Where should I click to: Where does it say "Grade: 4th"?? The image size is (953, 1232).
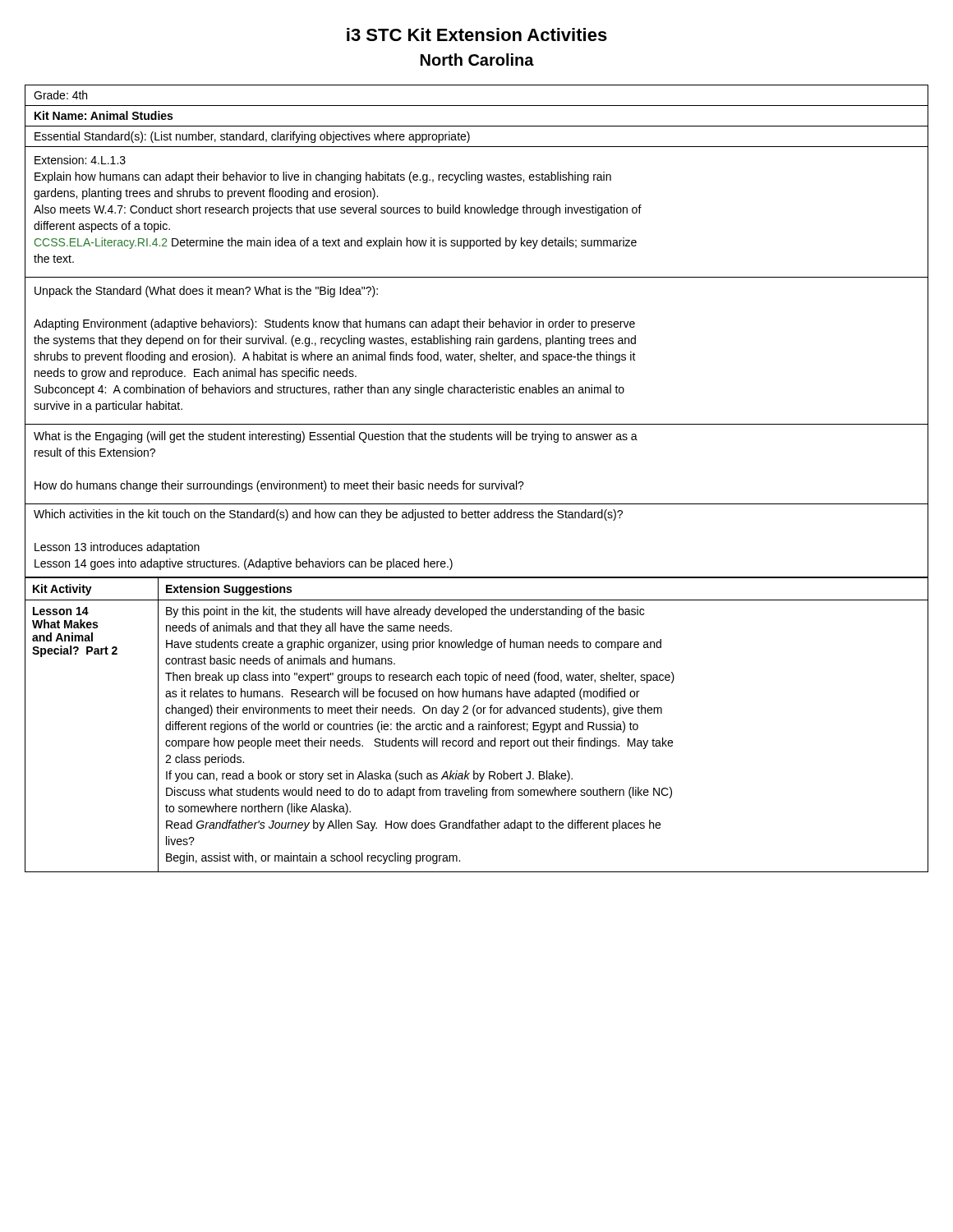tap(61, 95)
